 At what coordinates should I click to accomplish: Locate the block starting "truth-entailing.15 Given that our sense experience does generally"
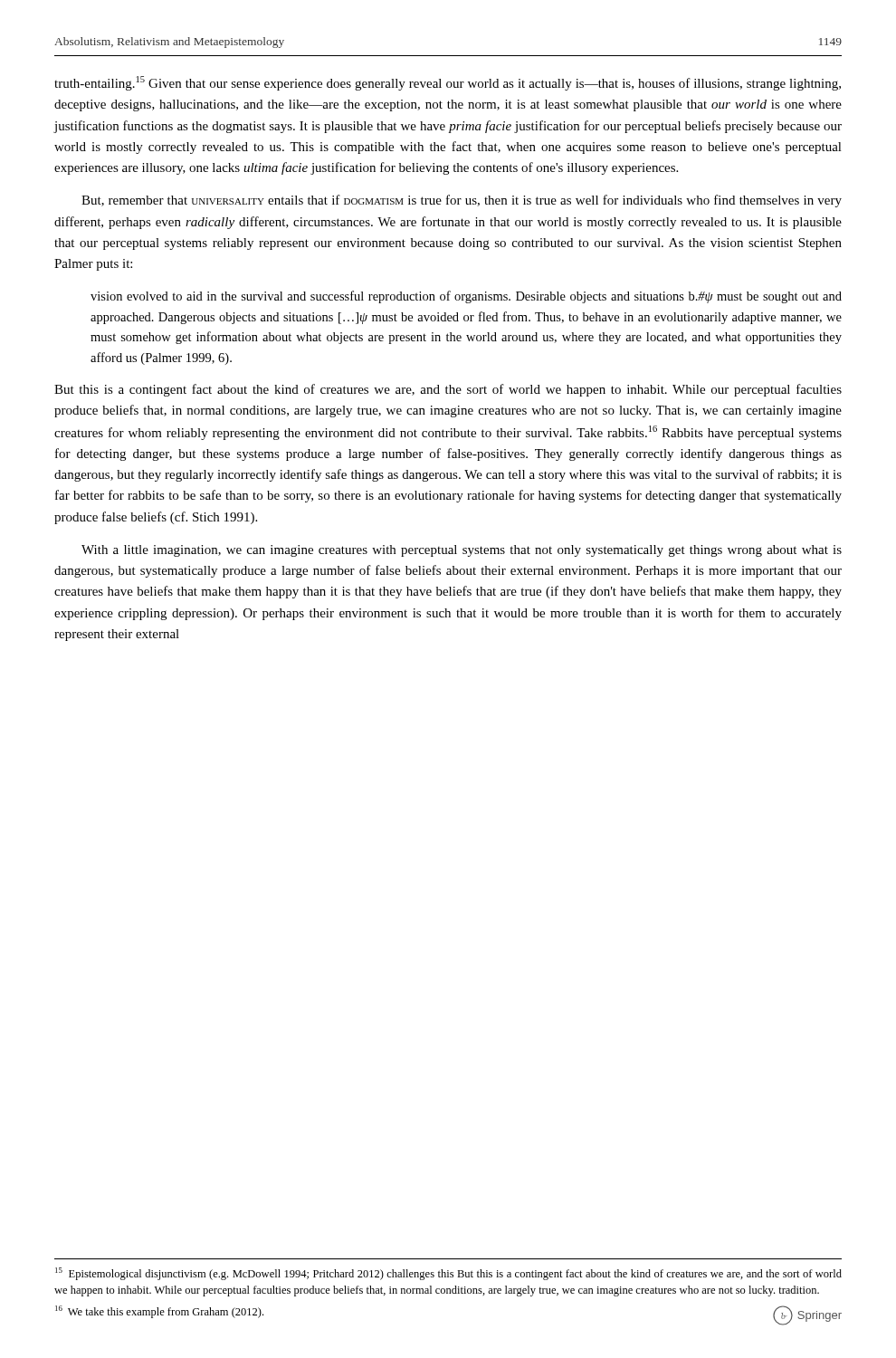[x=448, y=125]
